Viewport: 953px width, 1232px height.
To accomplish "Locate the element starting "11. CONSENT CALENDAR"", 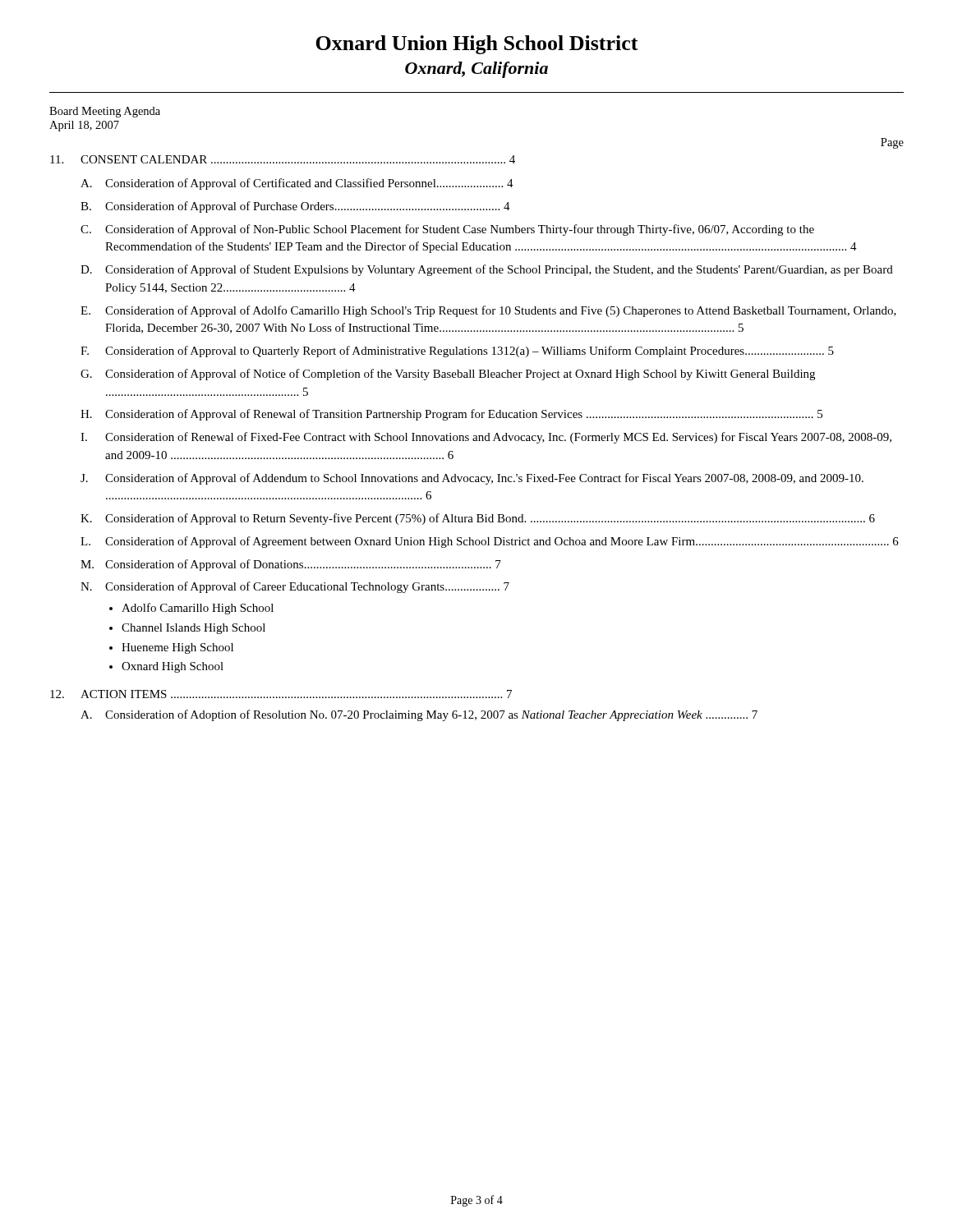I will pos(476,160).
